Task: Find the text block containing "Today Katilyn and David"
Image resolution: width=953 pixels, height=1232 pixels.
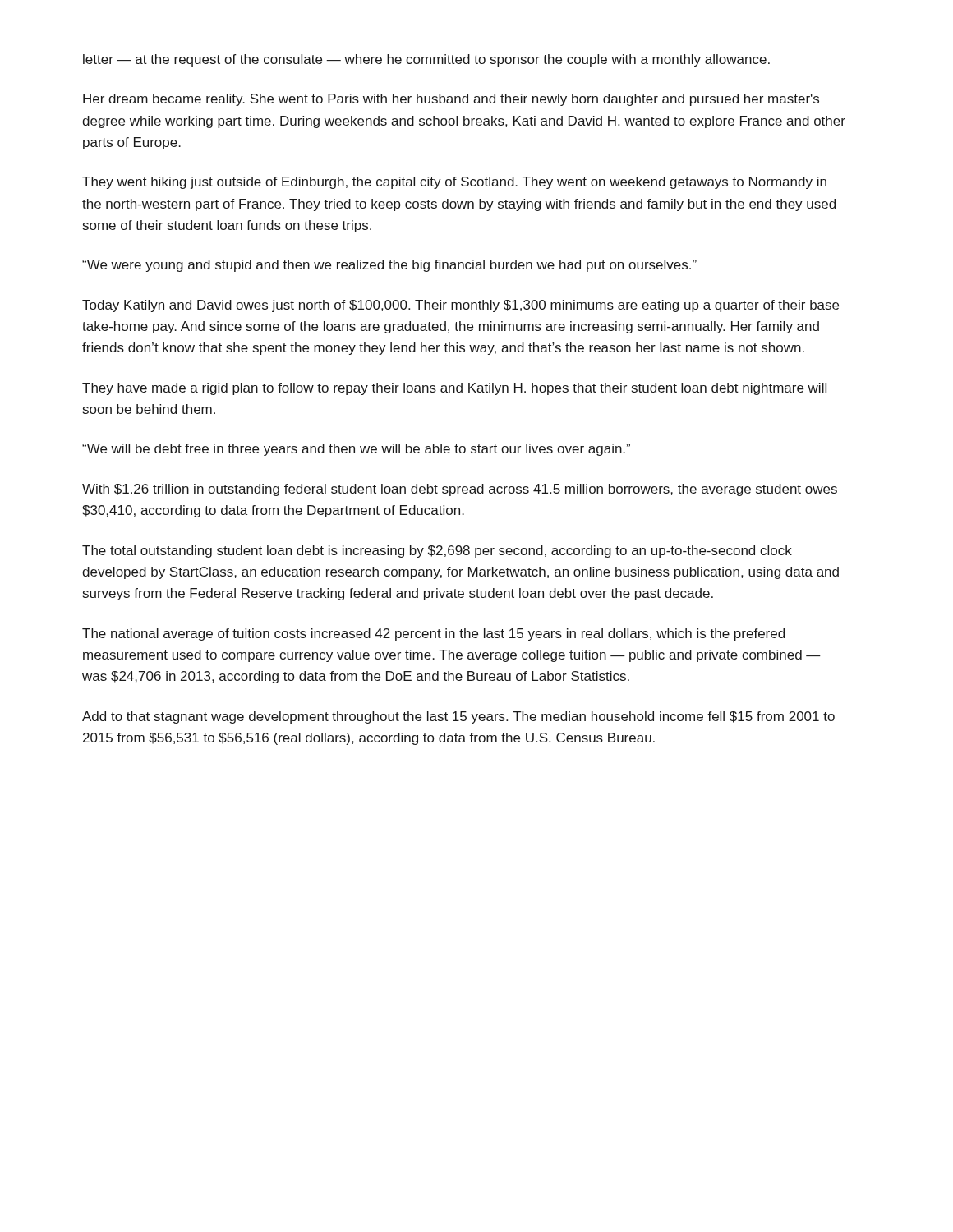Action: (x=461, y=327)
